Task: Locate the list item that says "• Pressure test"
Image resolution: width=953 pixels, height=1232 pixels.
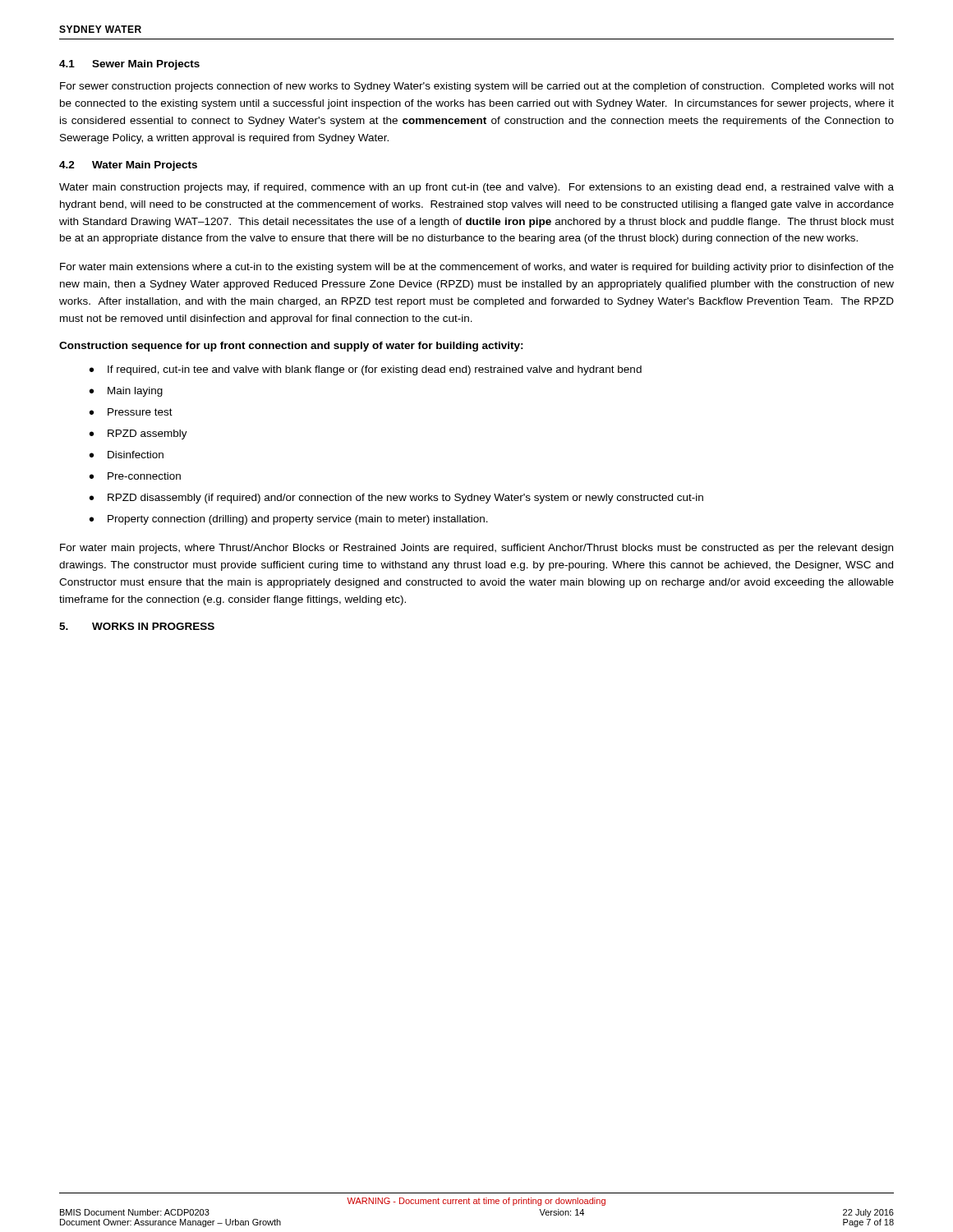Action: [x=131, y=412]
